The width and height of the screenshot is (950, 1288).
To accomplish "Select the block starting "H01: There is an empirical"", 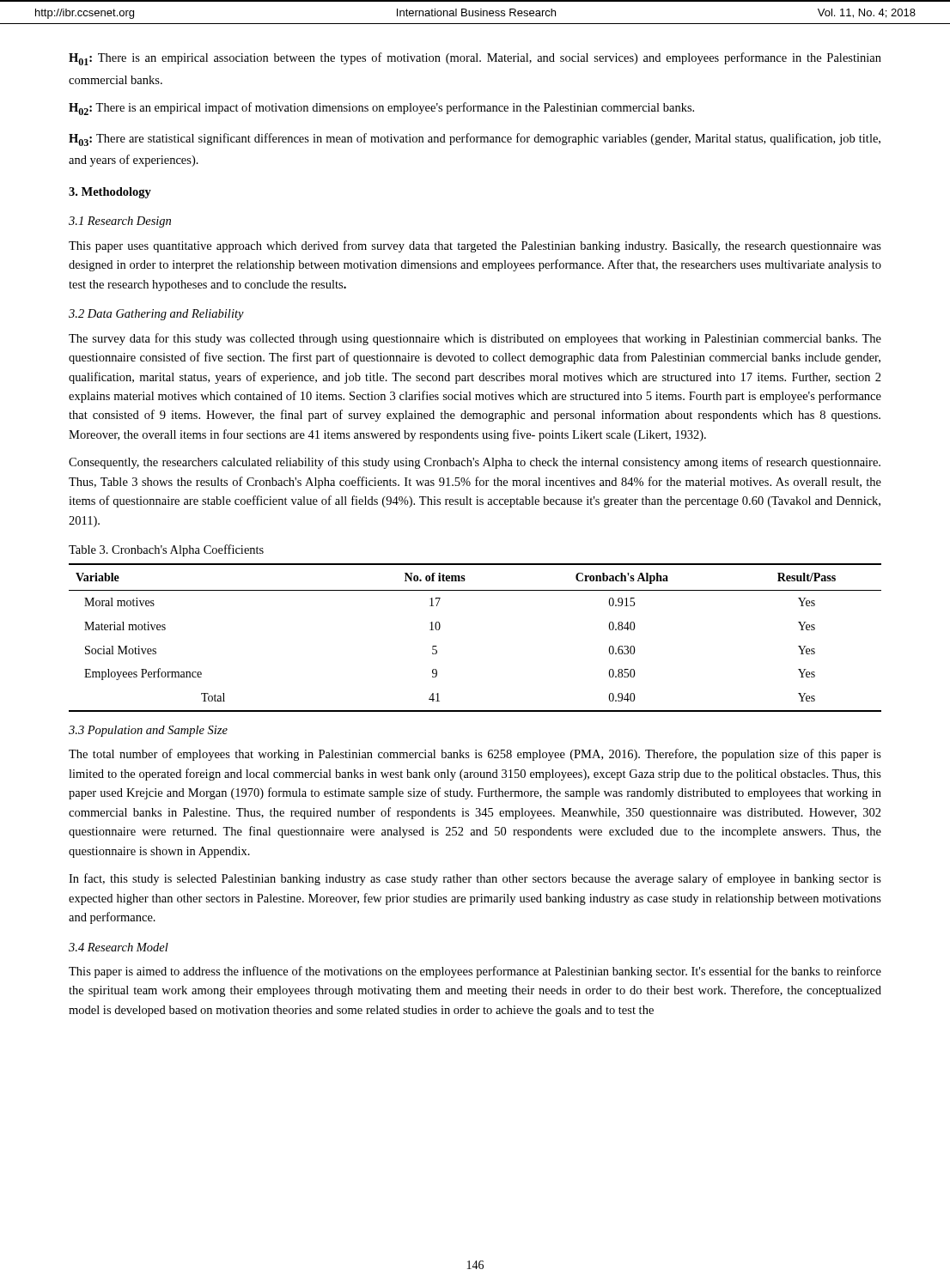I will tap(475, 69).
